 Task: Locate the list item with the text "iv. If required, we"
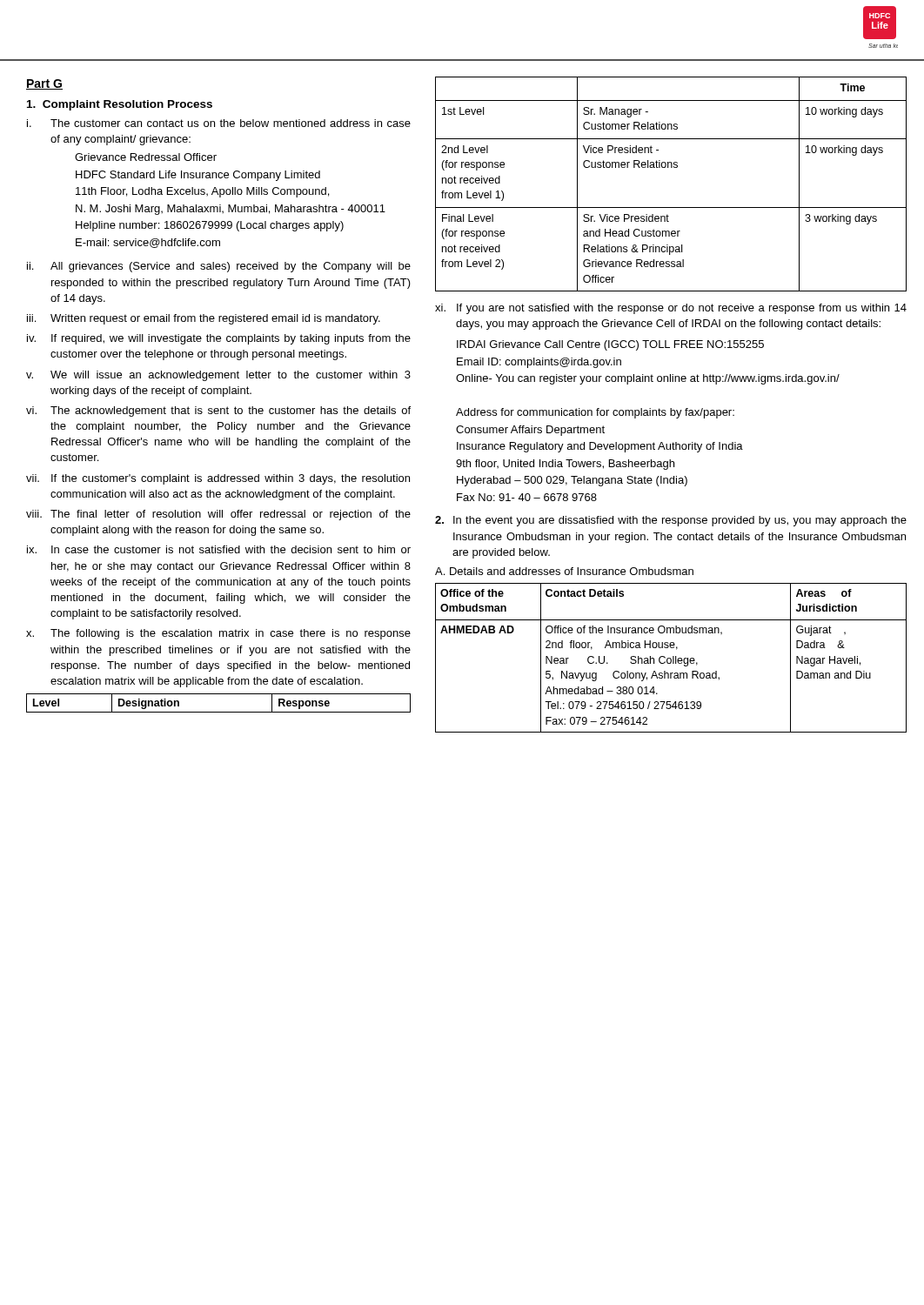pyautogui.click(x=218, y=347)
